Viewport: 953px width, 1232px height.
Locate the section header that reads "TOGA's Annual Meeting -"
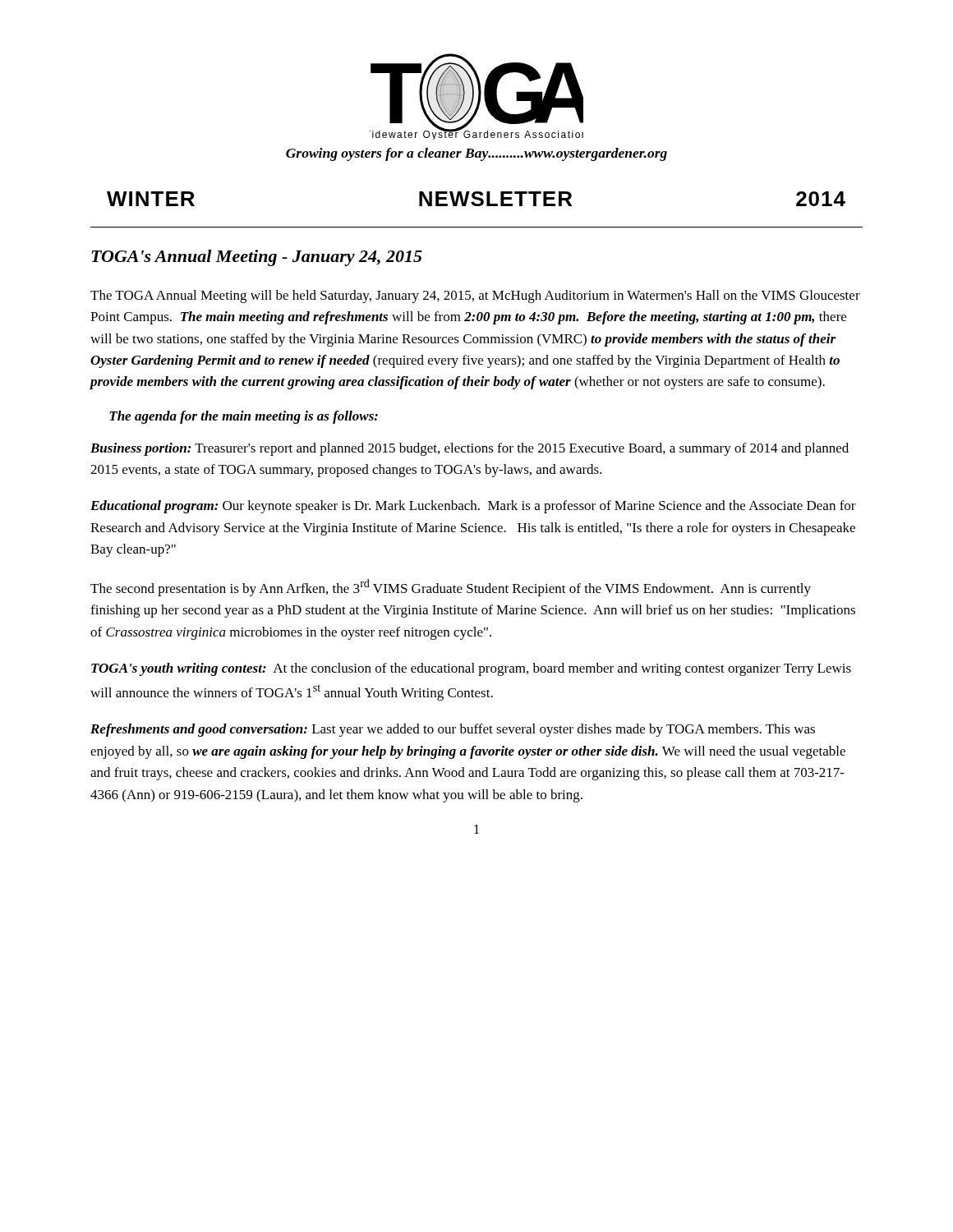256,256
